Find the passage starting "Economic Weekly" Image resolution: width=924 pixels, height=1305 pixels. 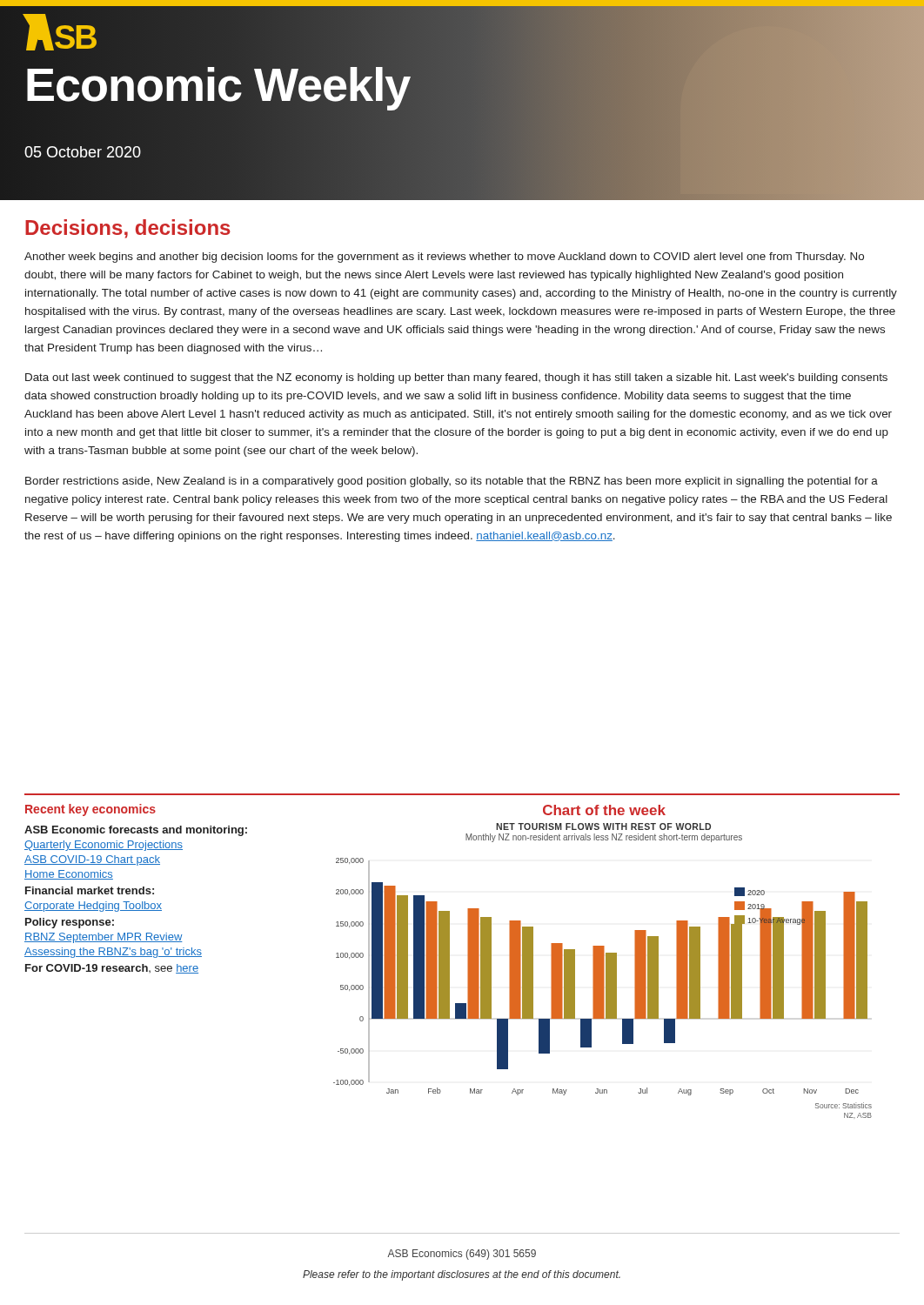coord(217,85)
